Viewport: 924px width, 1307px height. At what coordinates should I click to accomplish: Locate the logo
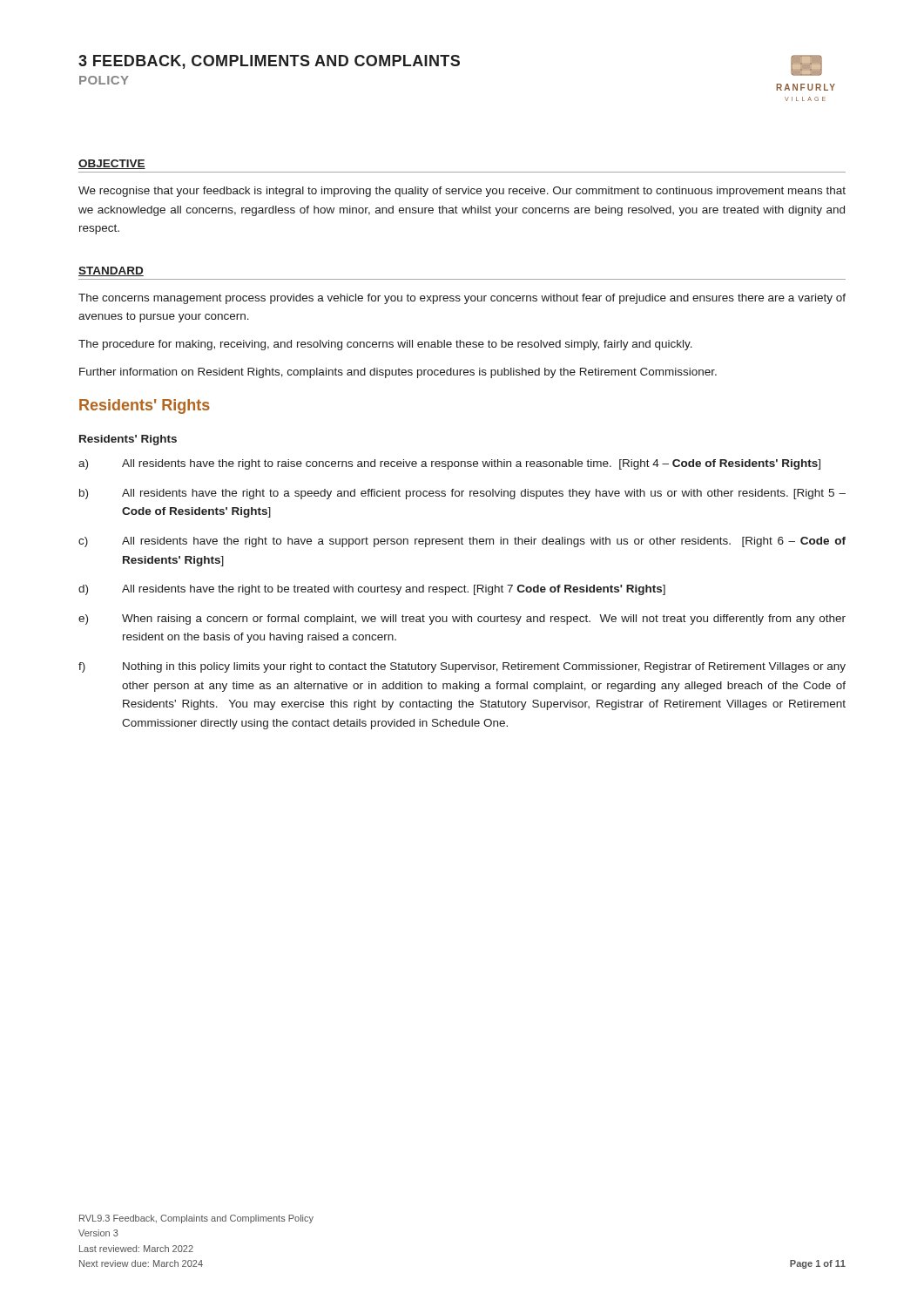pyautogui.click(x=806, y=78)
